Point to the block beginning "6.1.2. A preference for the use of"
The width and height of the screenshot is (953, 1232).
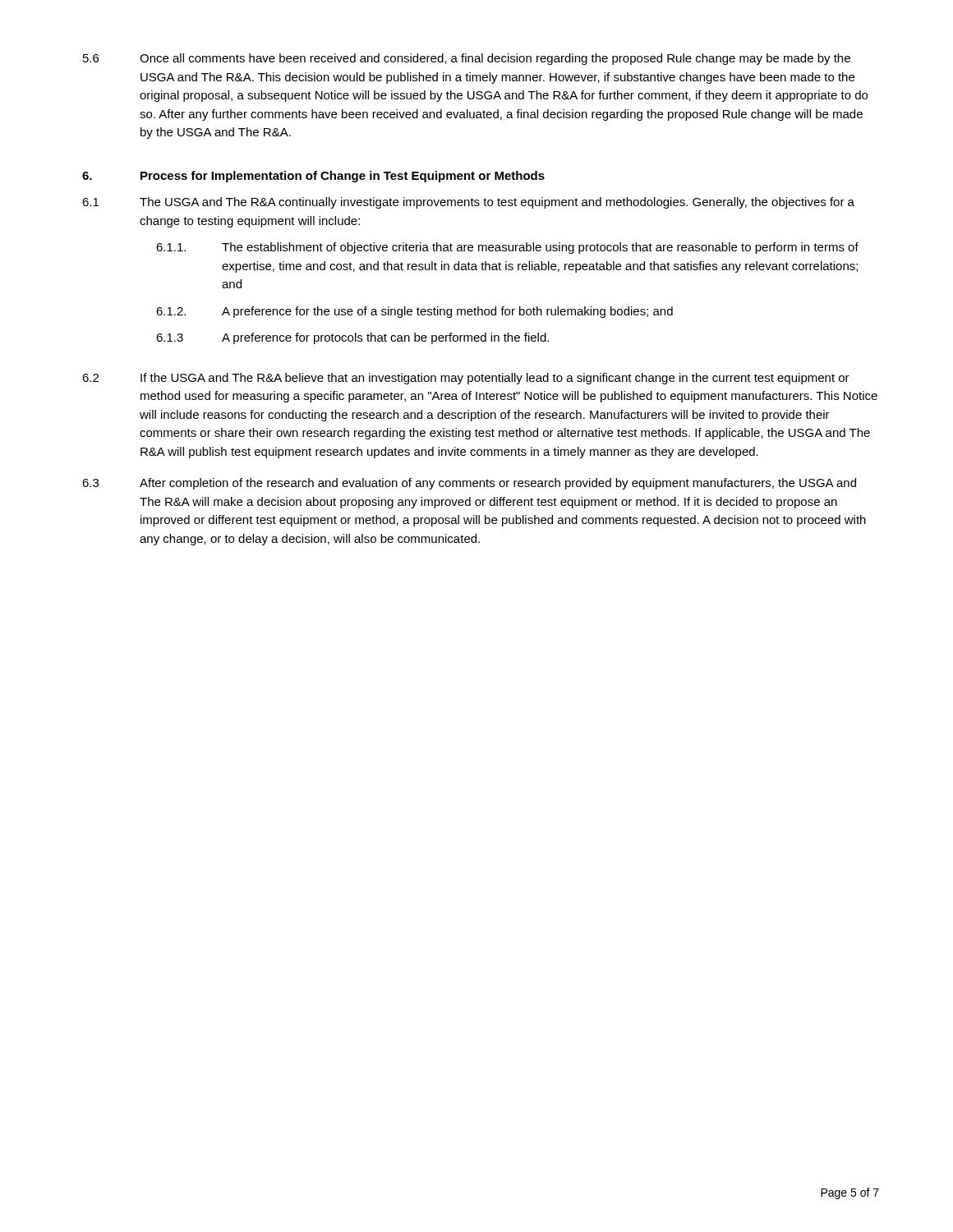pos(509,311)
